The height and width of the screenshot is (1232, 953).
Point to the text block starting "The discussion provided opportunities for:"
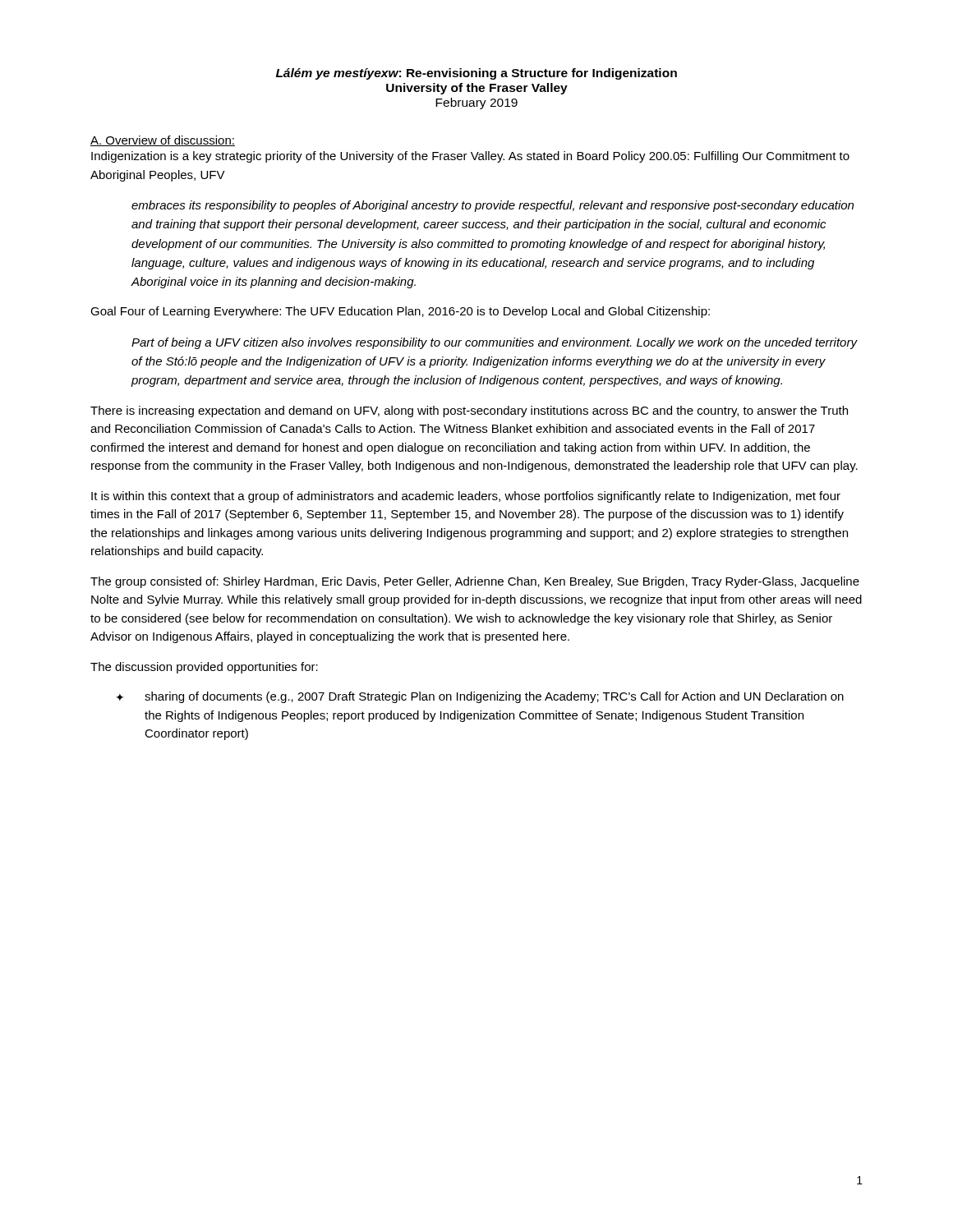point(204,666)
